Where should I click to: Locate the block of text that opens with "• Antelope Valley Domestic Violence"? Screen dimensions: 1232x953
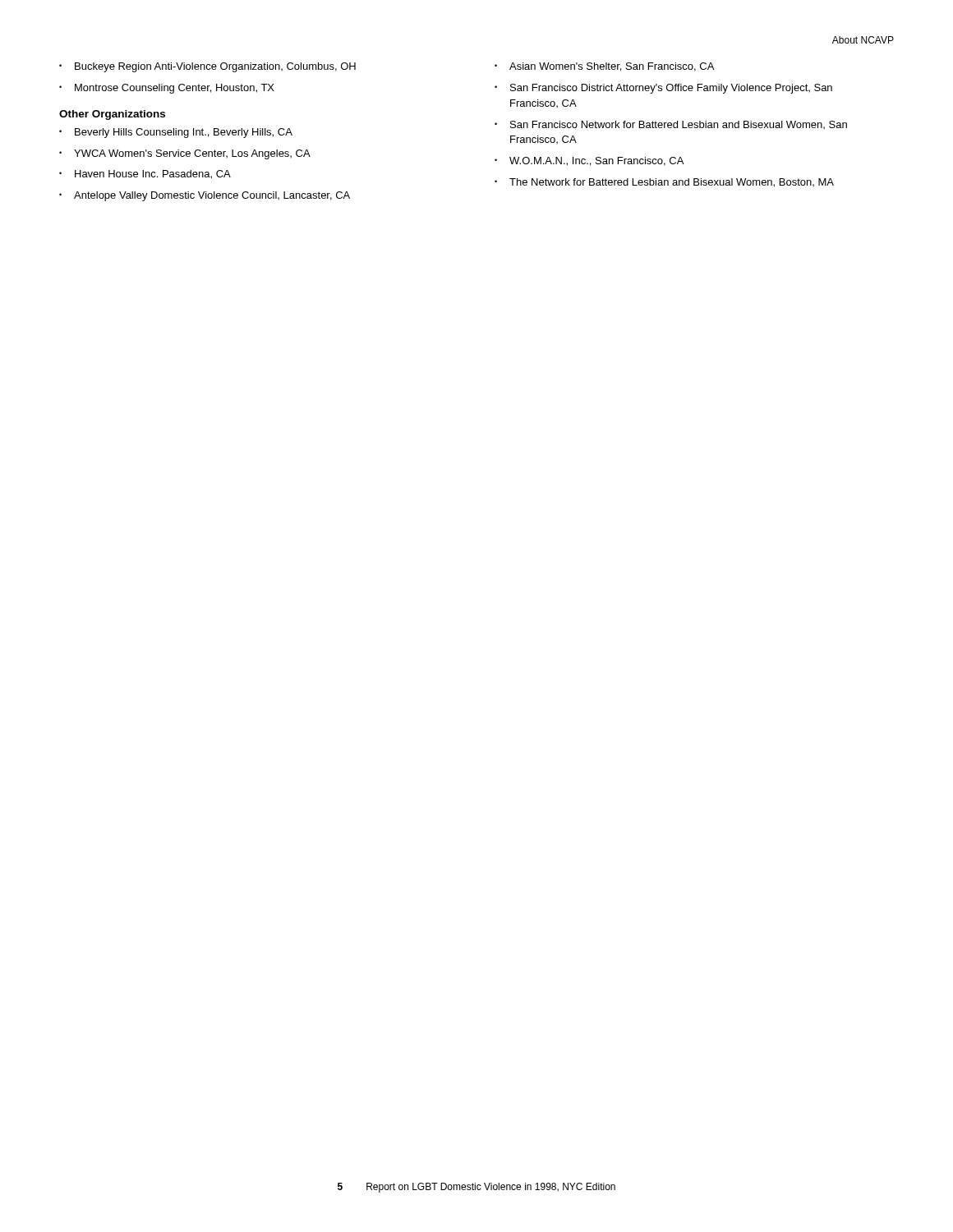(252, 196)
